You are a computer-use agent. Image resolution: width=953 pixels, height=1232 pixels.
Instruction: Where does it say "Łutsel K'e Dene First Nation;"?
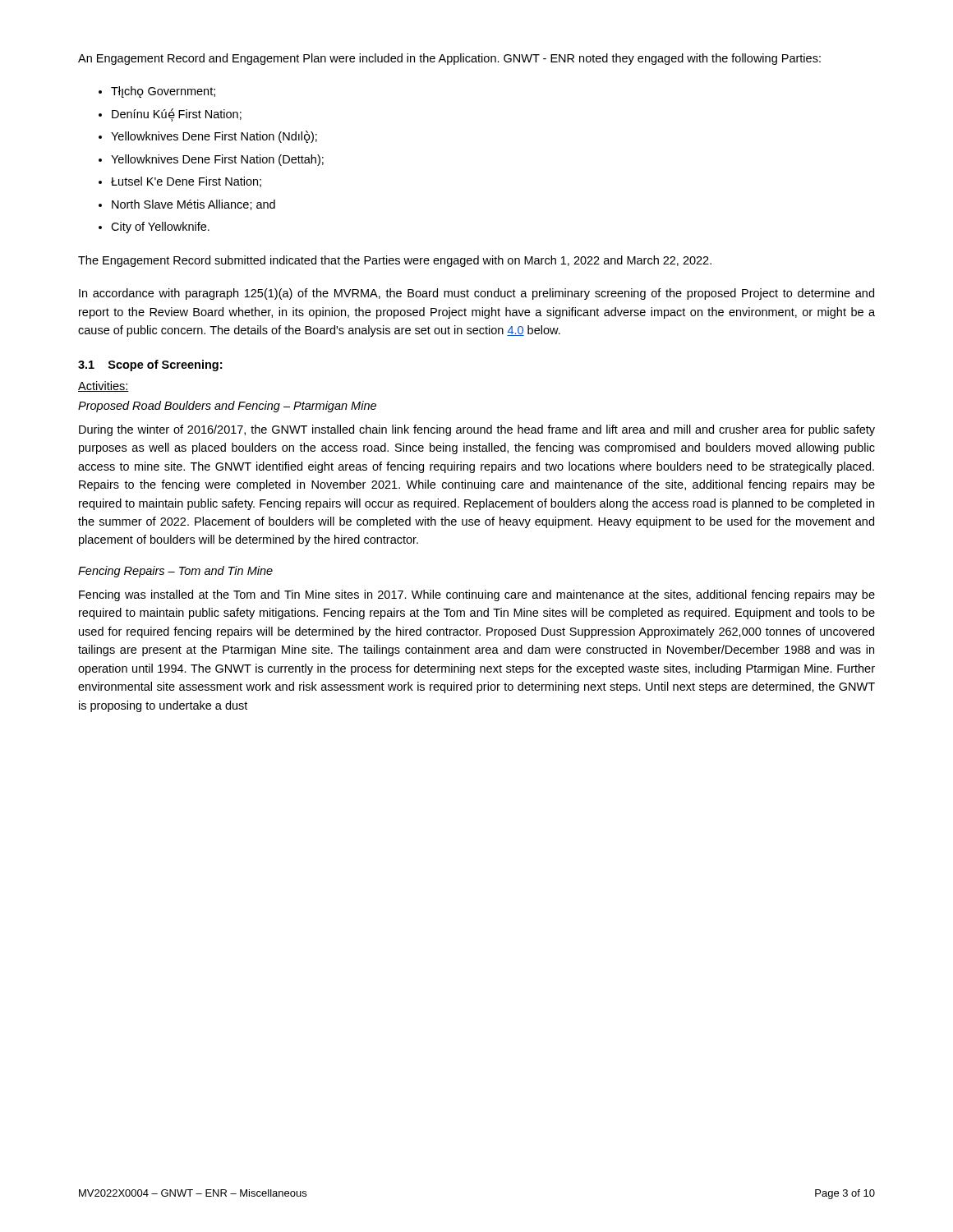point(187,182)
